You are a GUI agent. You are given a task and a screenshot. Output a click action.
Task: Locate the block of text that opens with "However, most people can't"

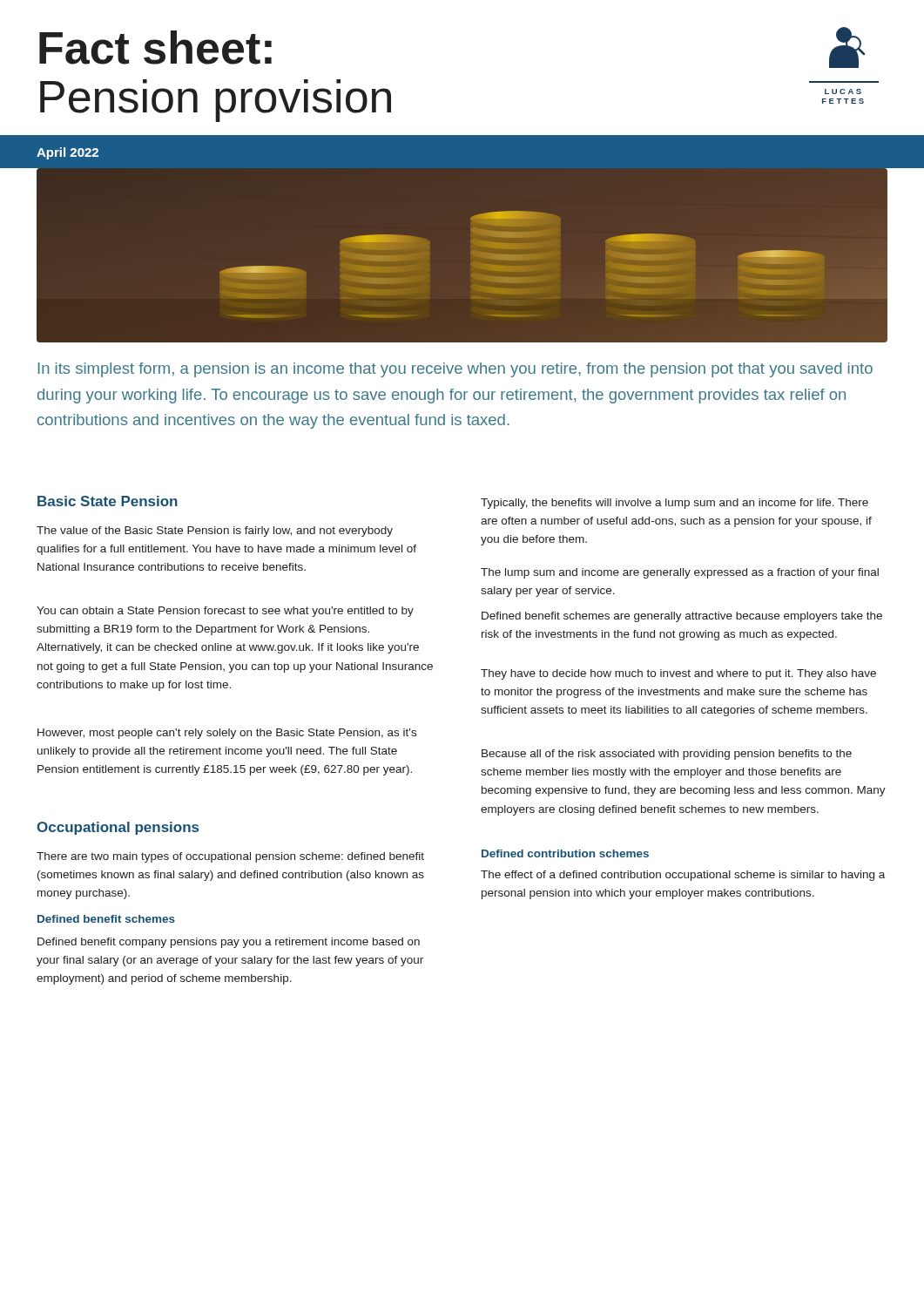point(227,751)
